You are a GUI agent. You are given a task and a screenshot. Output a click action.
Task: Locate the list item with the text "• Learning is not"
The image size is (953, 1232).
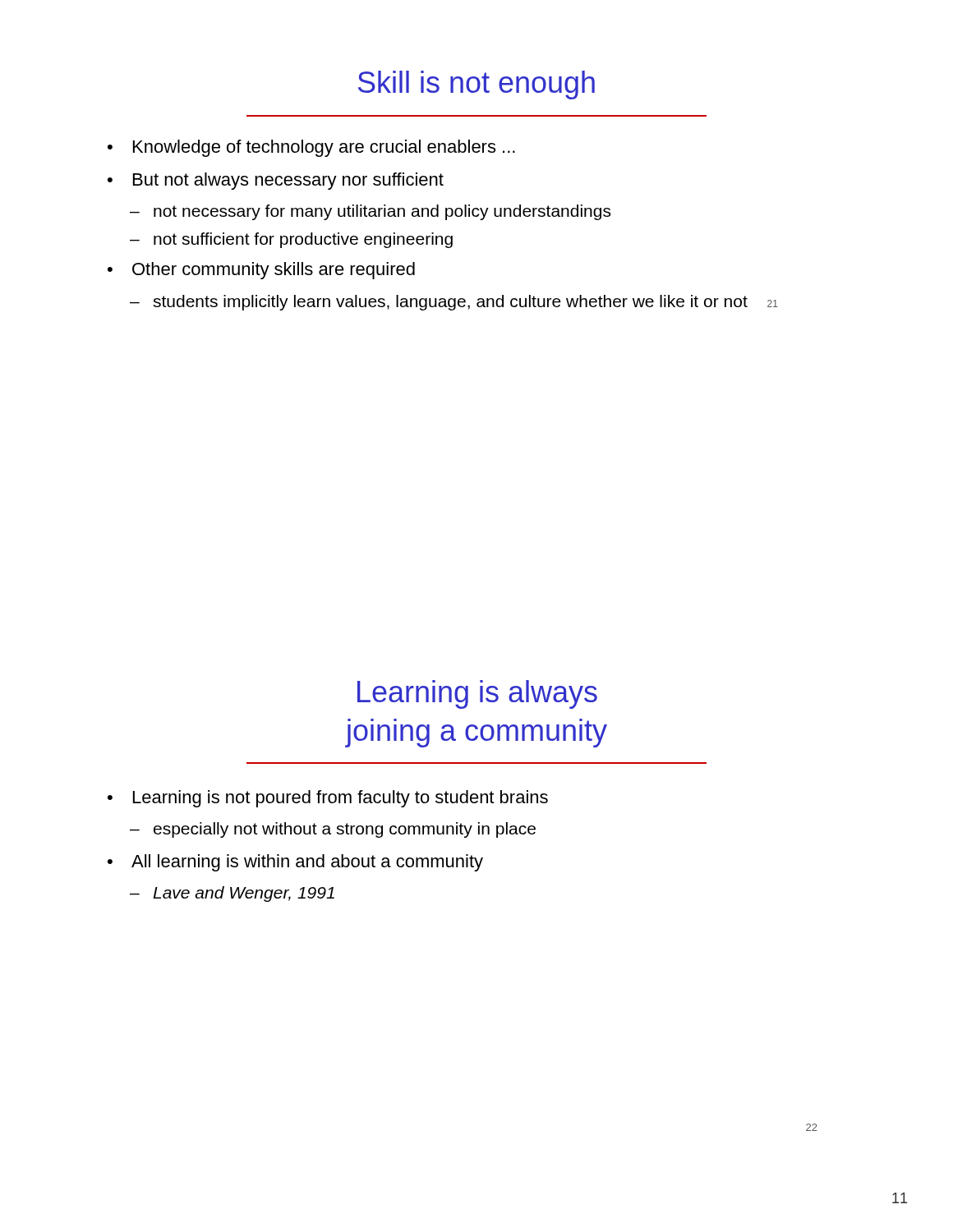476,797
